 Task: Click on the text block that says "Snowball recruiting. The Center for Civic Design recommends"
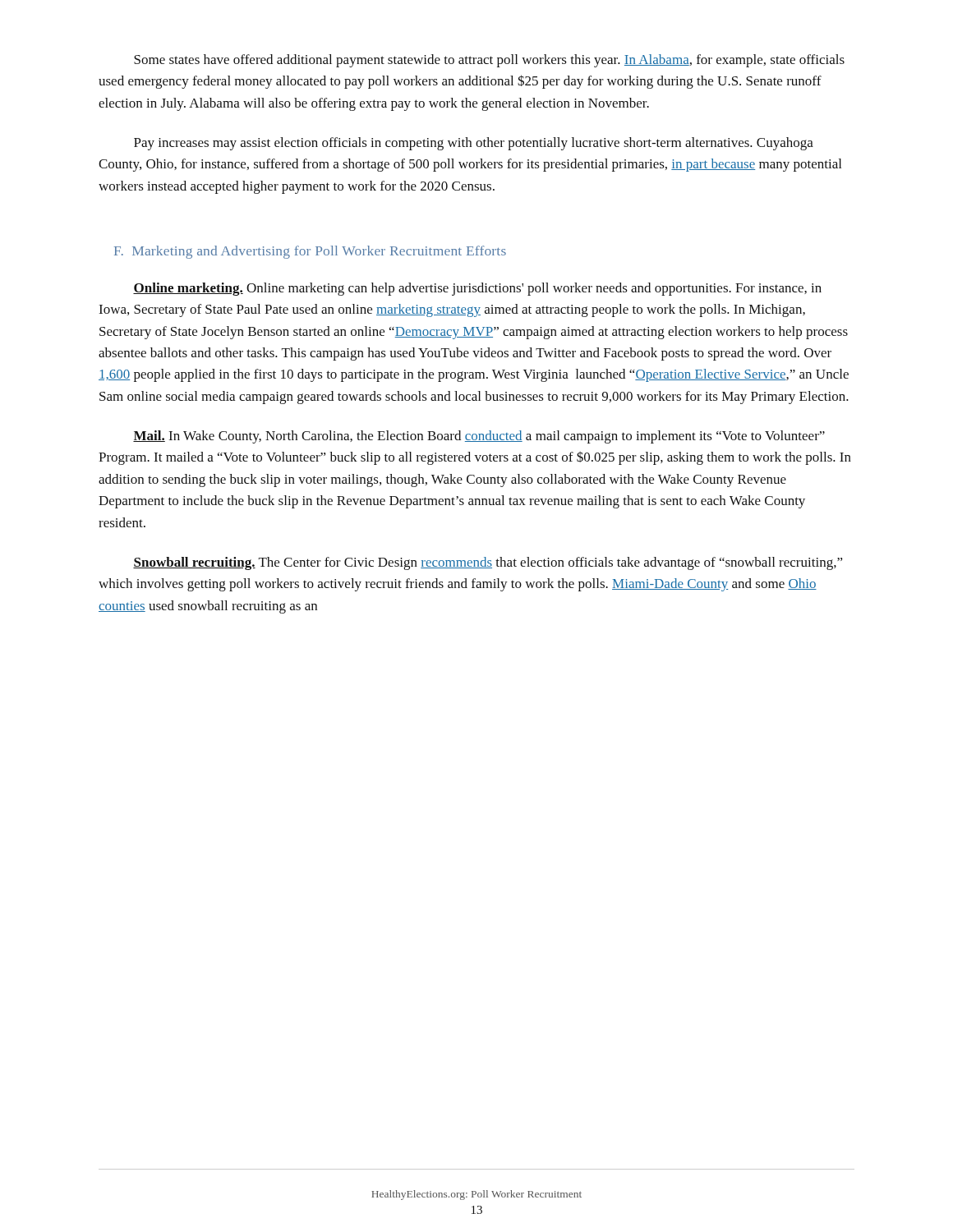coord(476,584)
